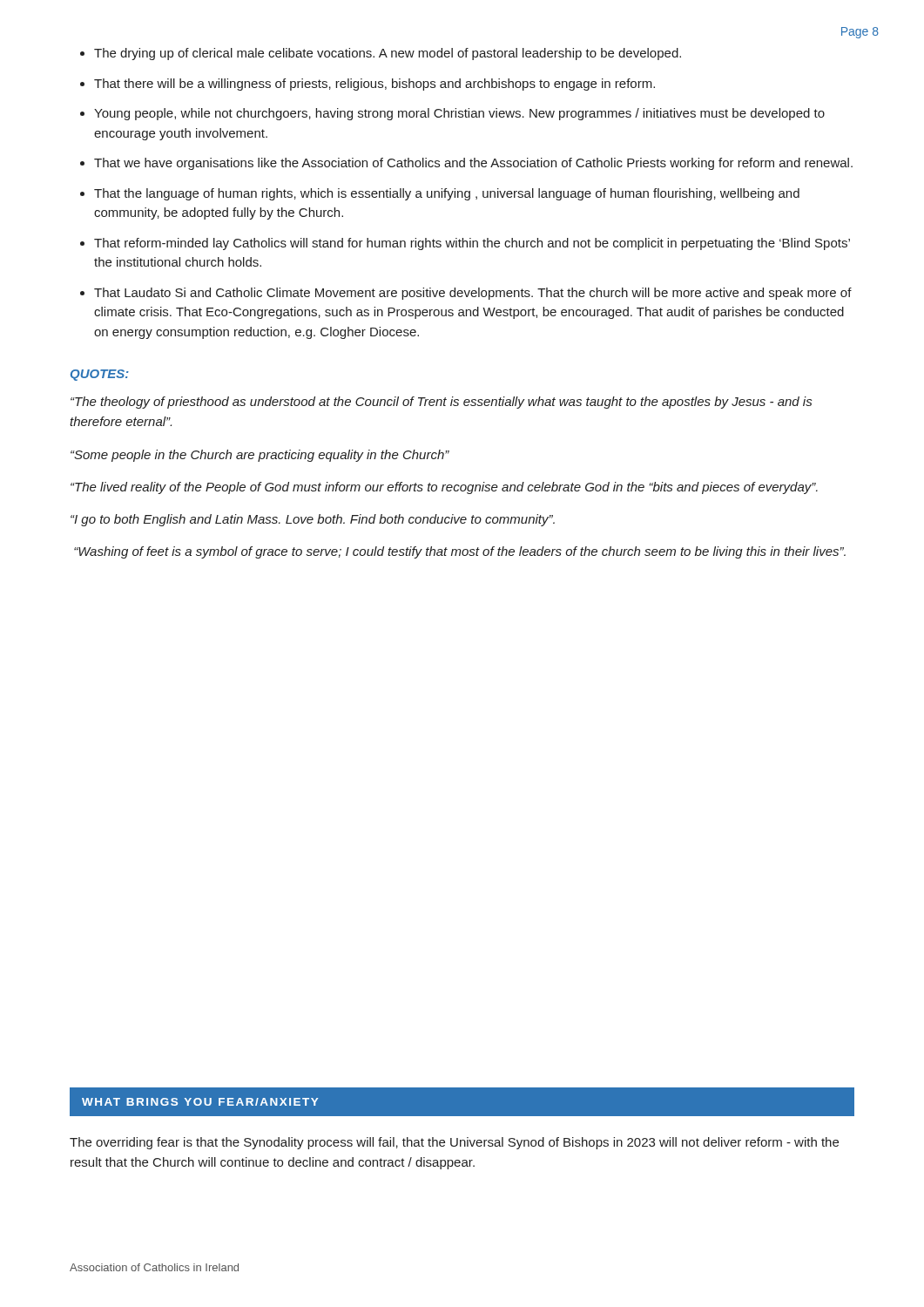This screenshot has width=924, height=1307.
Task: Select the block starting "That the language of"
Action: coord(447,202)
